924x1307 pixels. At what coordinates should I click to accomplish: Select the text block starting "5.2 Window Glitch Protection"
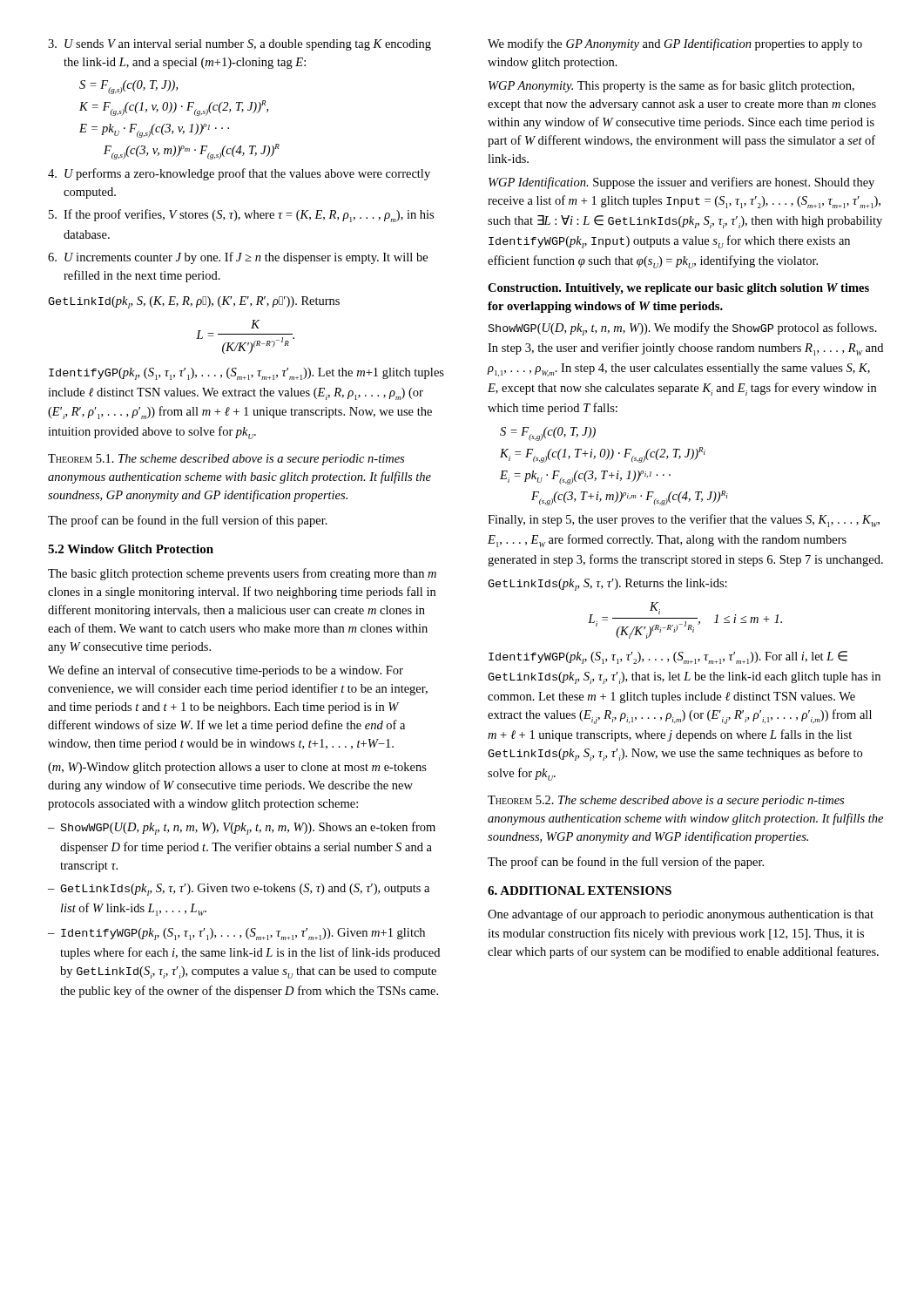click(131, 549)
